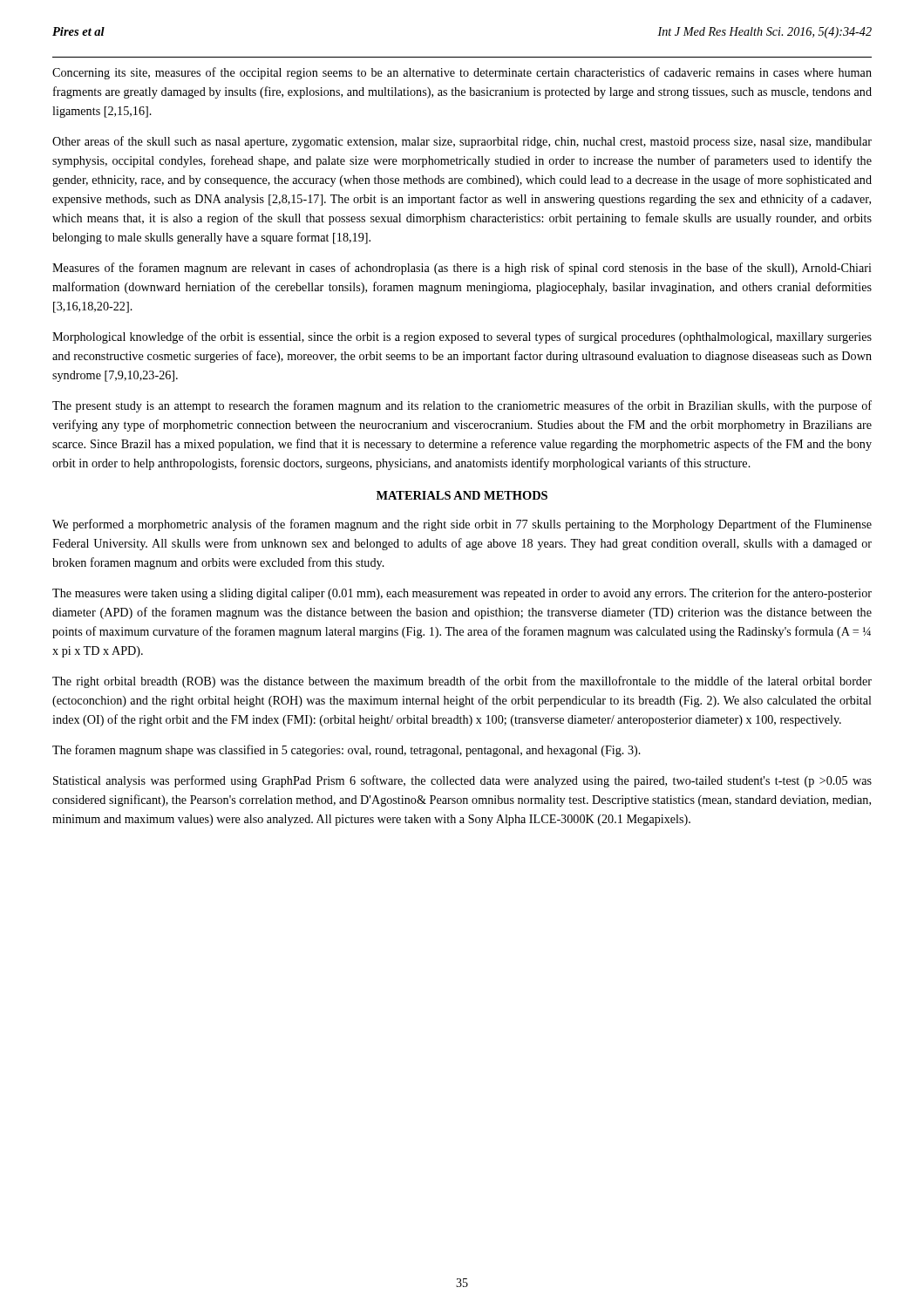This screenshot has width=924, height=1308.
Task: Click on the element starting "MATERIALS AND METHODS"
Action: click(x=462, y=495)
